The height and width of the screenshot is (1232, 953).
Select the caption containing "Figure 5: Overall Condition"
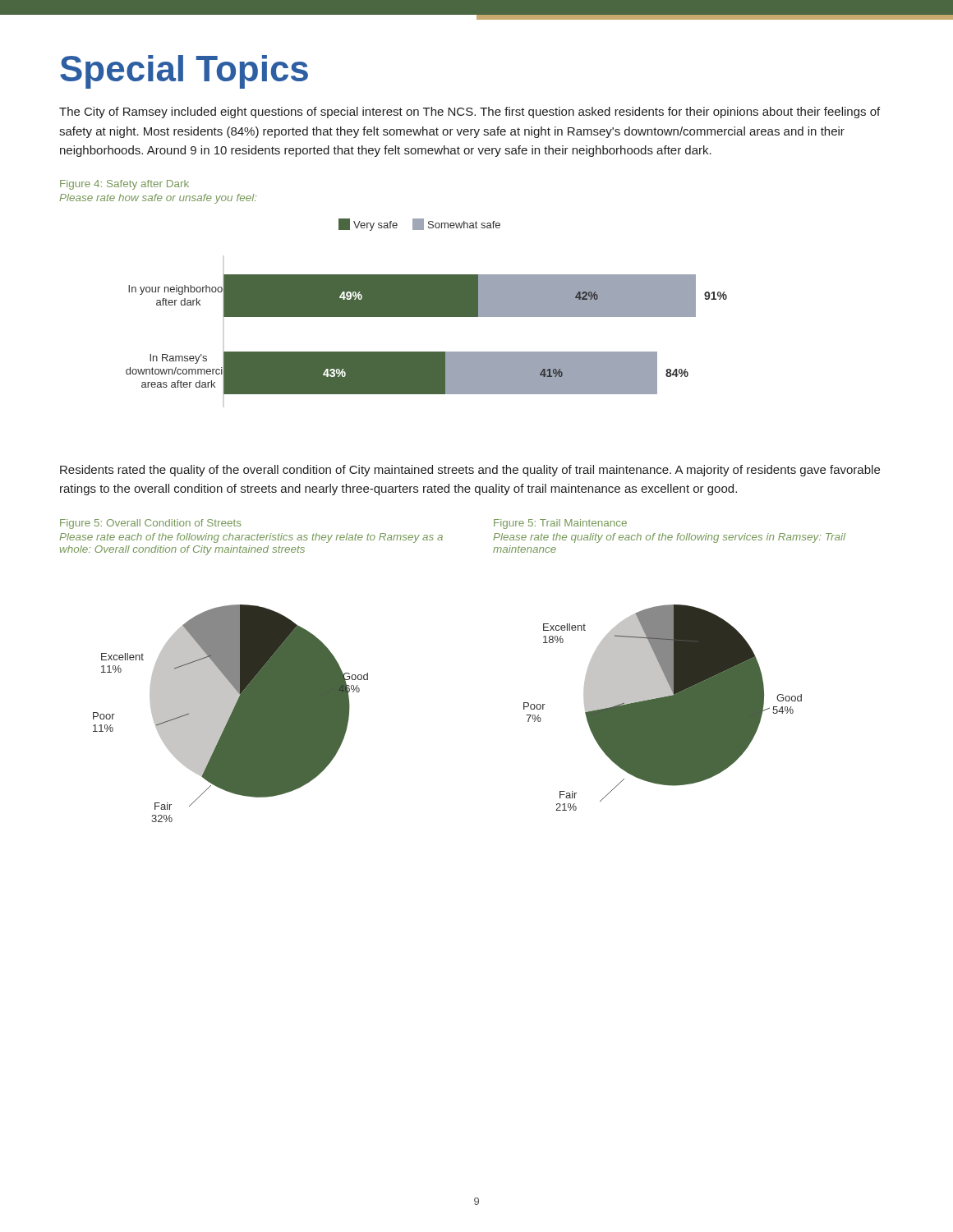pos(260,536)
